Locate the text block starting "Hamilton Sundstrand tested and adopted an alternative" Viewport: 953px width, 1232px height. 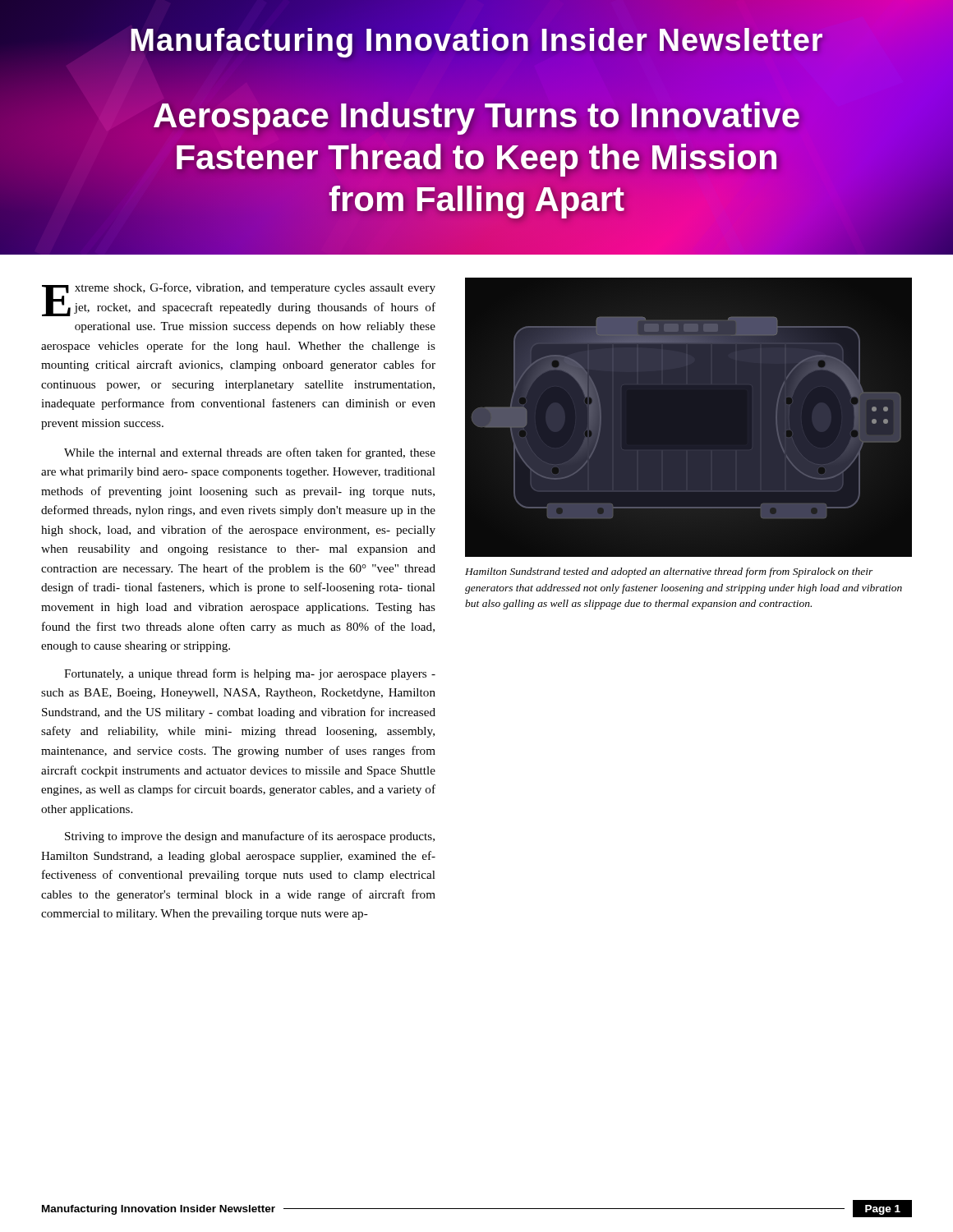(684, 587)
